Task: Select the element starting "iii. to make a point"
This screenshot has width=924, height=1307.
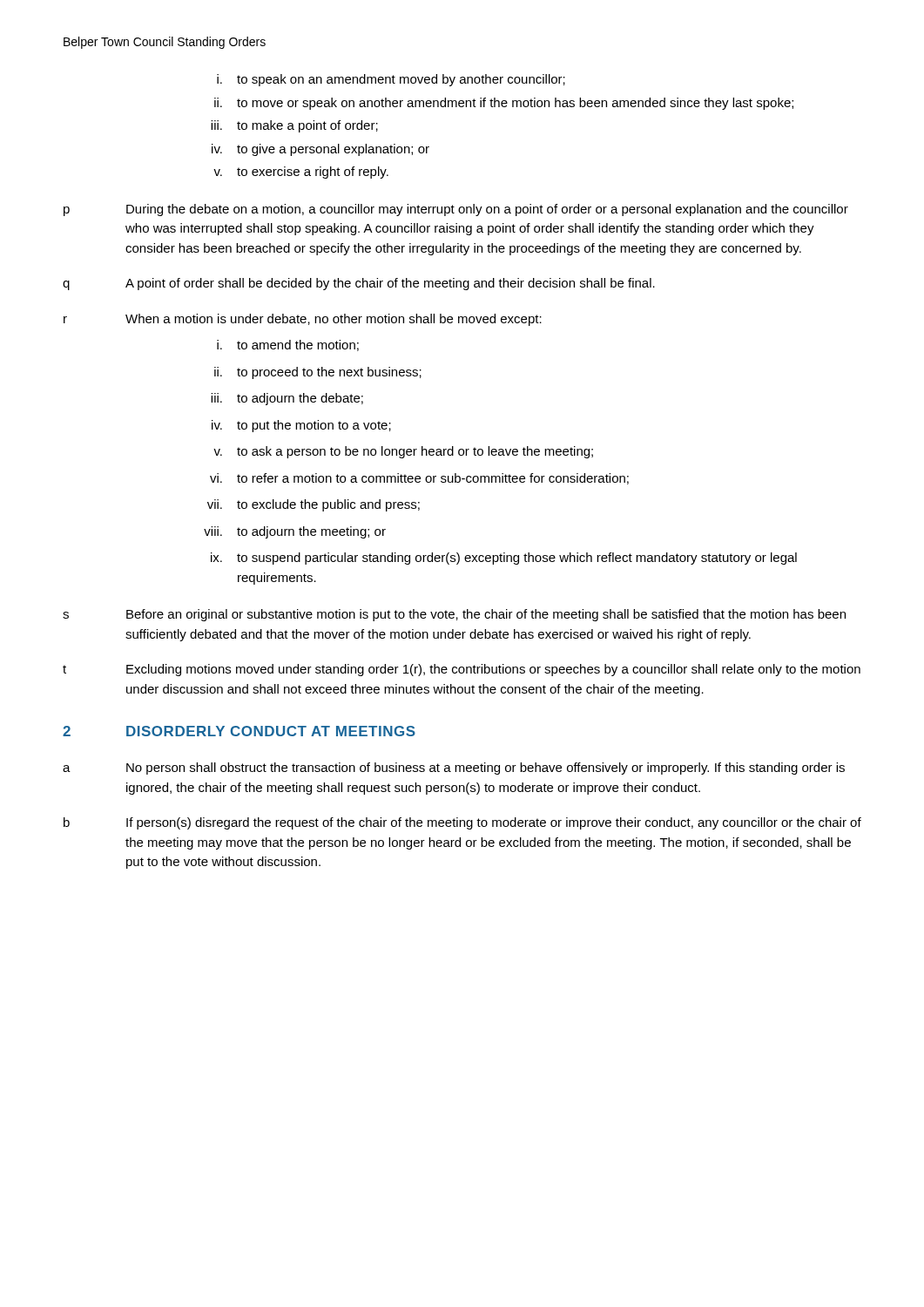Action: (294, 126)
